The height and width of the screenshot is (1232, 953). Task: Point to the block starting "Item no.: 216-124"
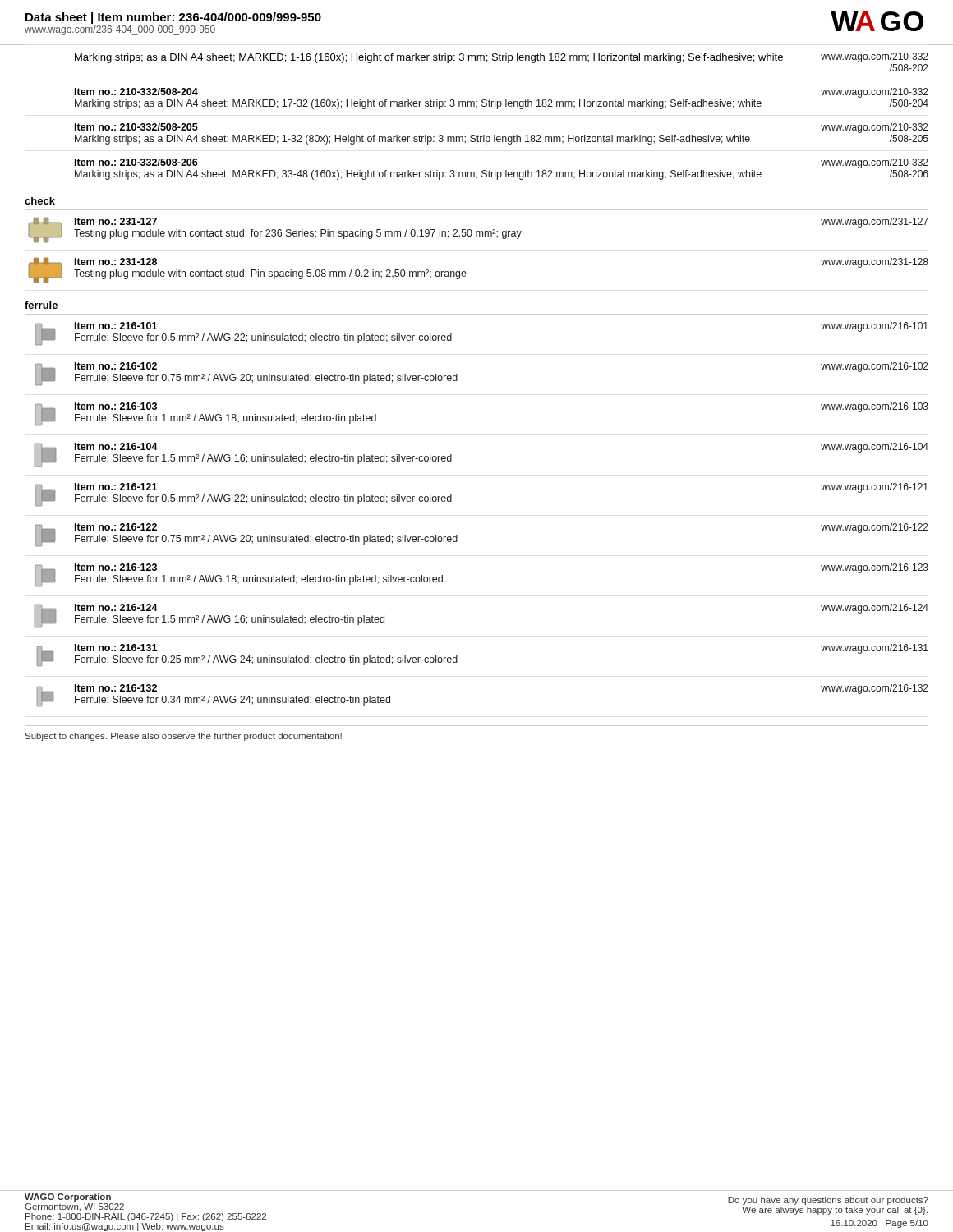click(152, 617)
